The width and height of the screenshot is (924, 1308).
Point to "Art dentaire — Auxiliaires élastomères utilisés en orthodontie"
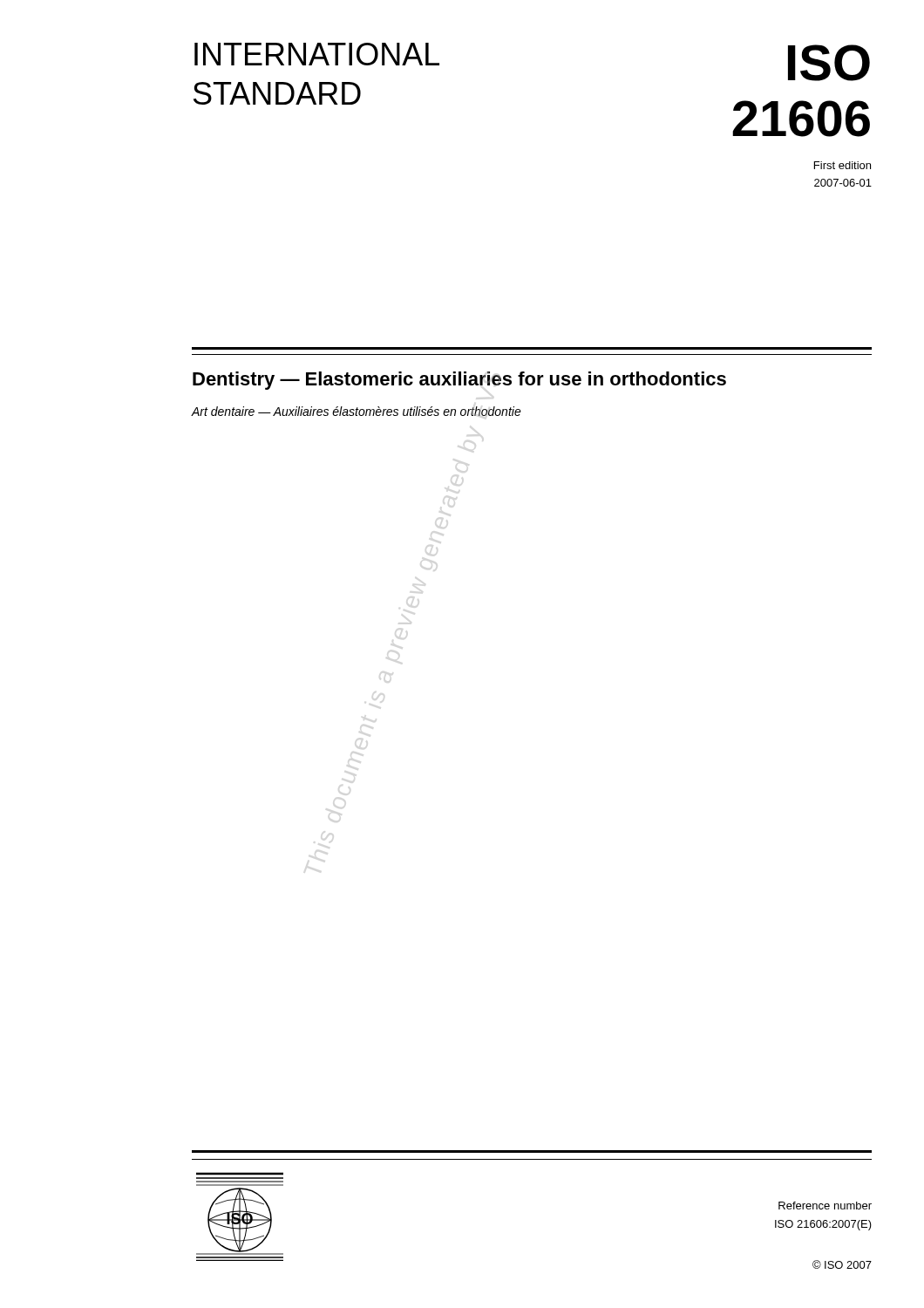[x=356, y=411]
